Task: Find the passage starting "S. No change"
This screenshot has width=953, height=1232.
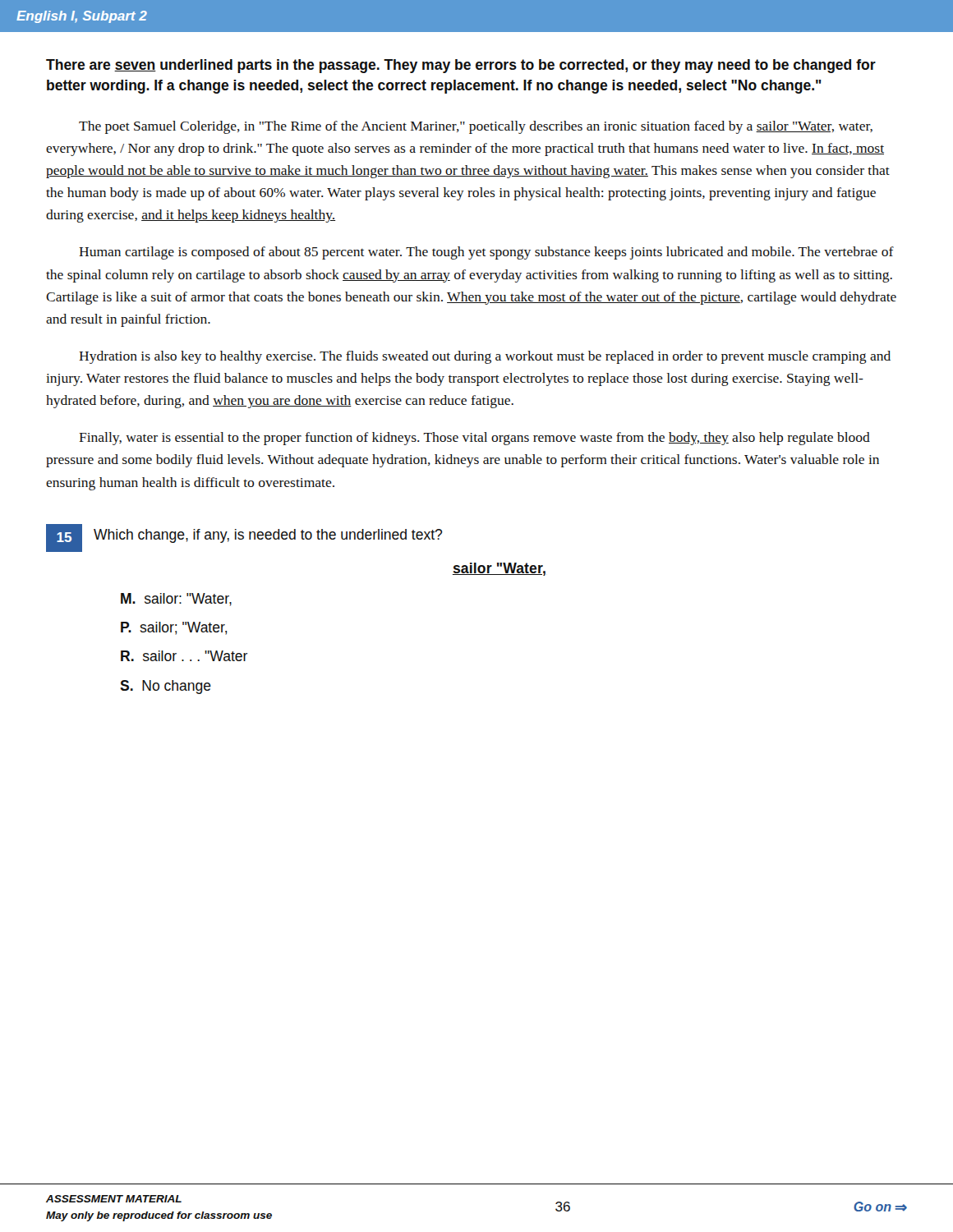Action: [166, 686]
